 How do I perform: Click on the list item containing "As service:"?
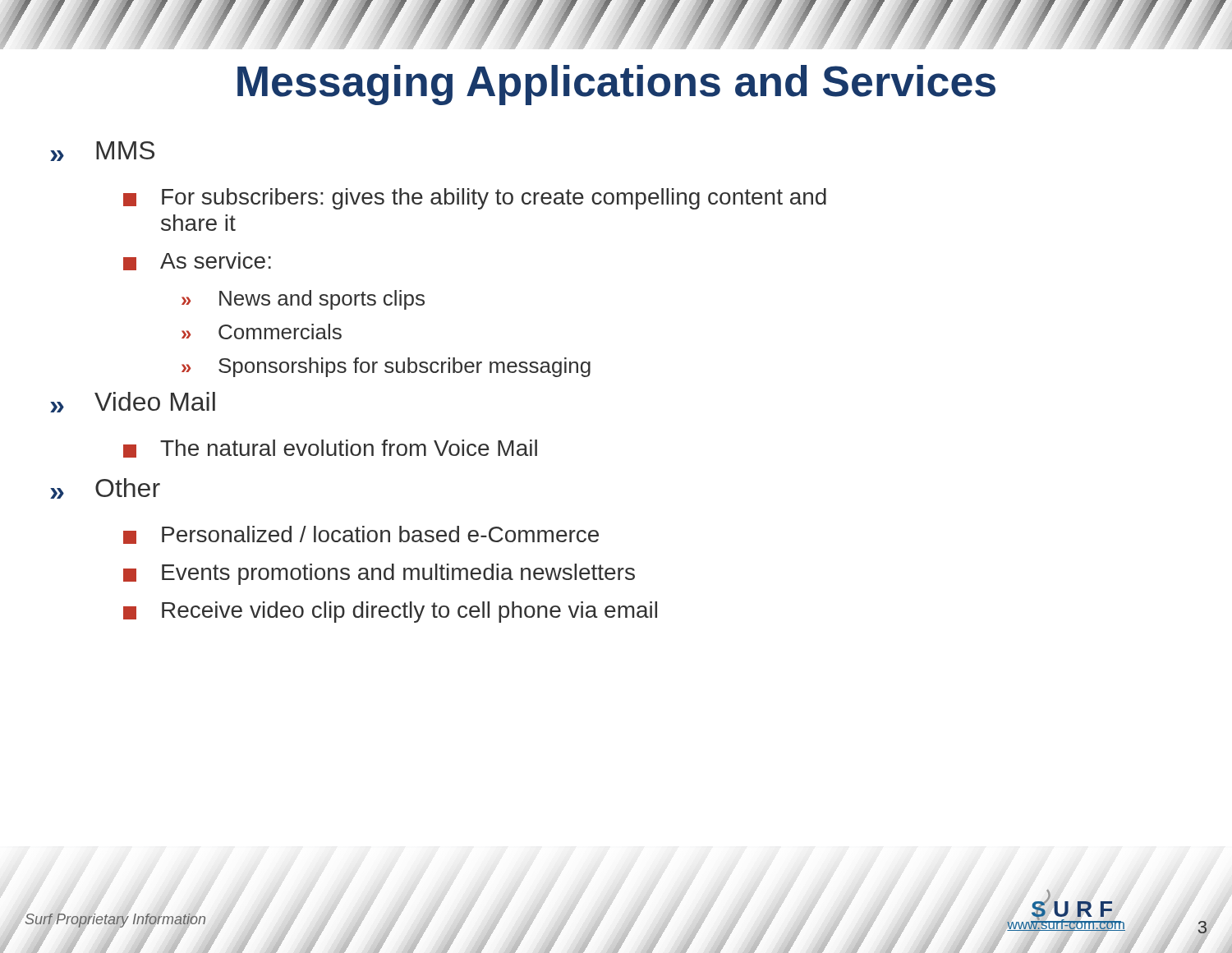(198, 261)
